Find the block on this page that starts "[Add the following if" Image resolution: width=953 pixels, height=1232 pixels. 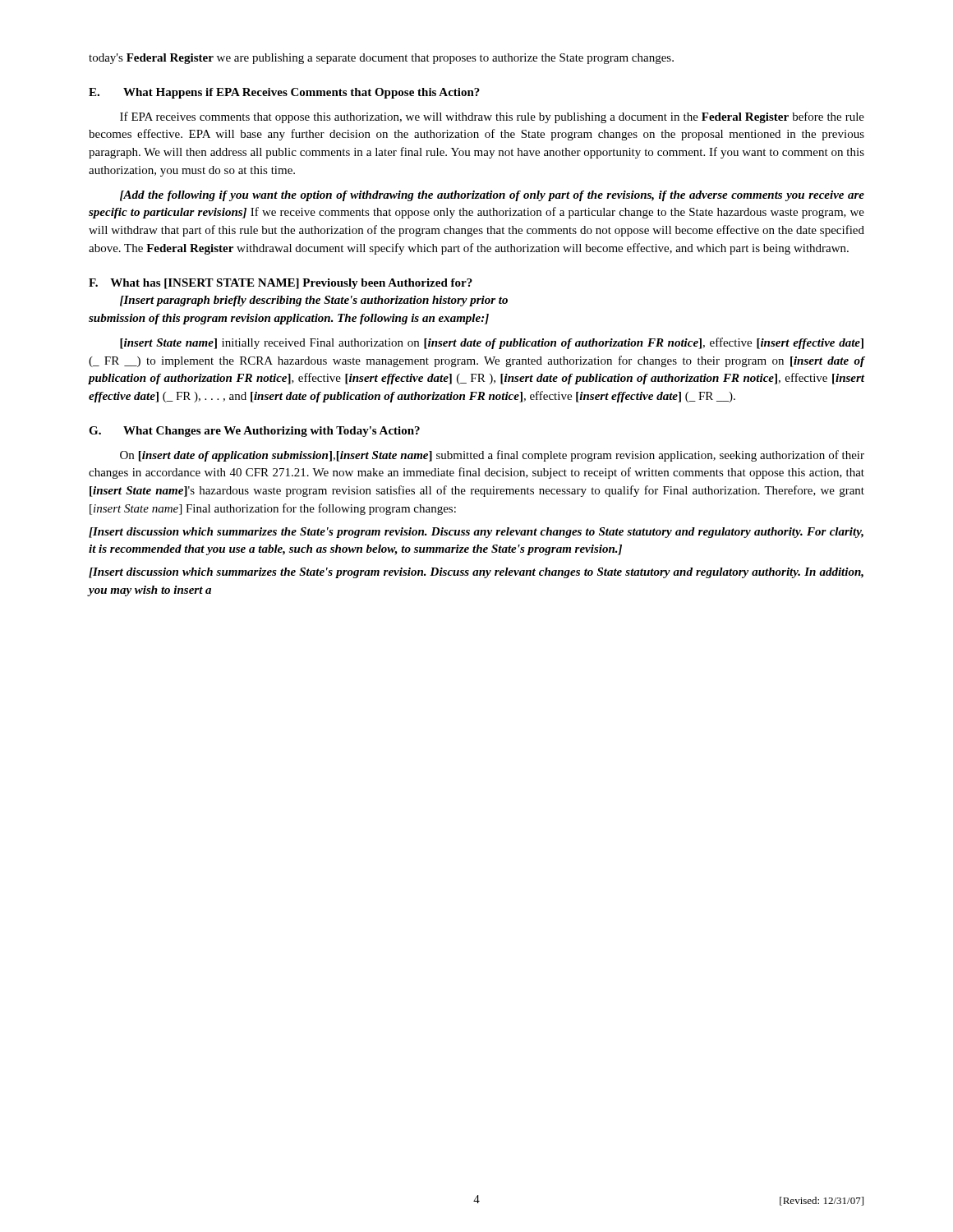click(x=476, y=222)
